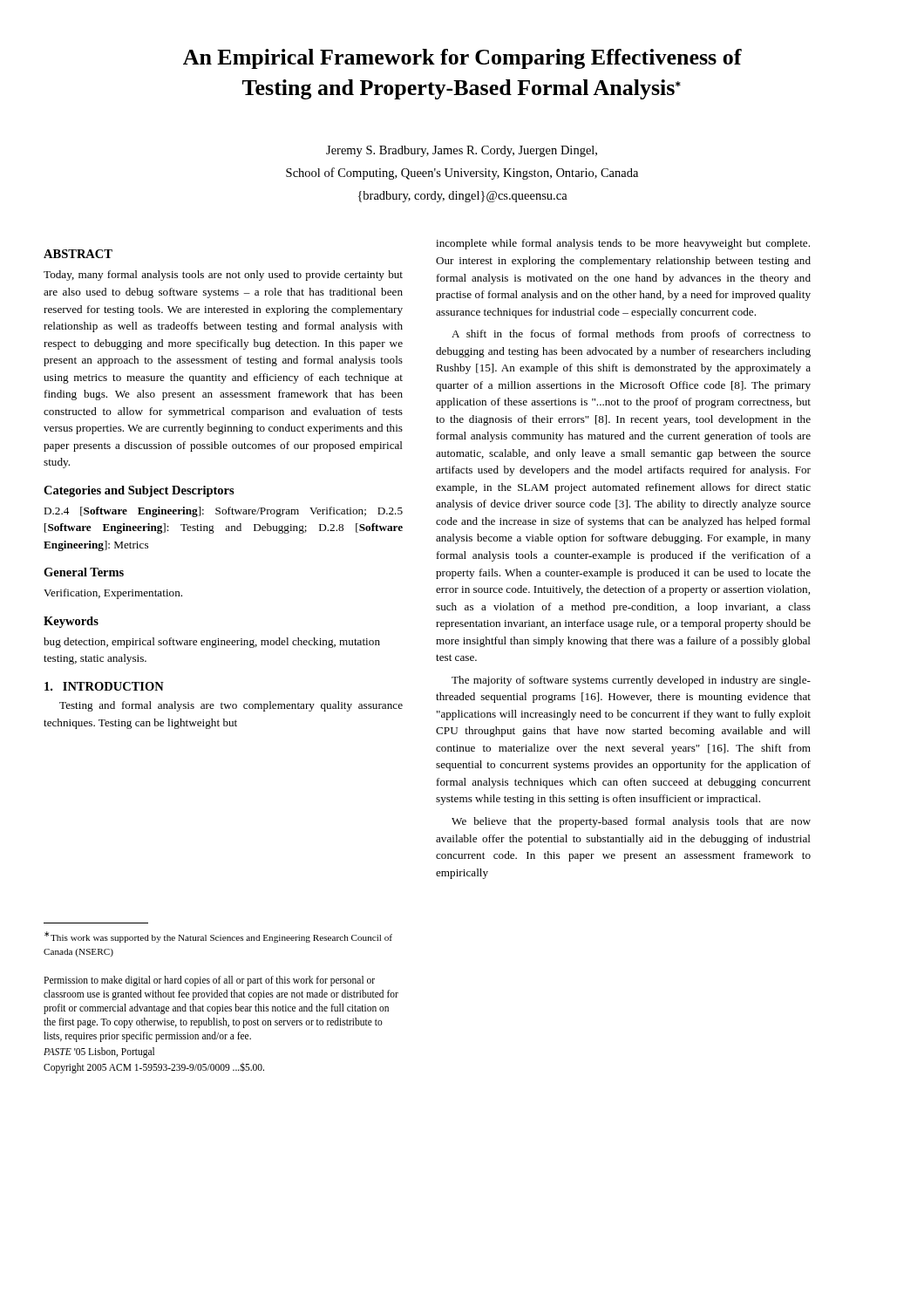Locate the text block with the text "The majority of software systems currently developed in"
This screenshot has height=1308, width=924.
pos(623,739)
